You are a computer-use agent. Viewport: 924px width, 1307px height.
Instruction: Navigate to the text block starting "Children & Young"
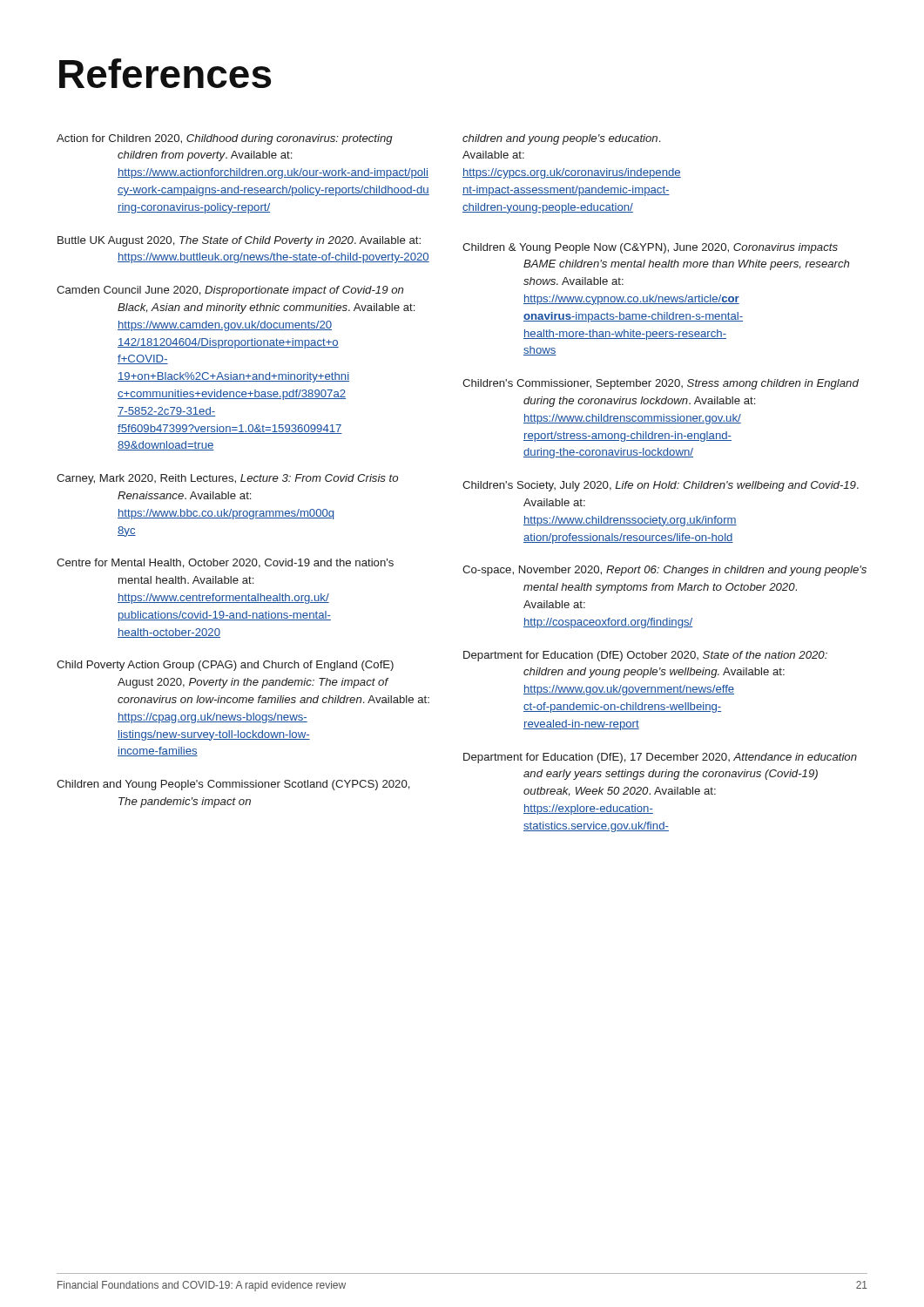click(x=656, y=298)
